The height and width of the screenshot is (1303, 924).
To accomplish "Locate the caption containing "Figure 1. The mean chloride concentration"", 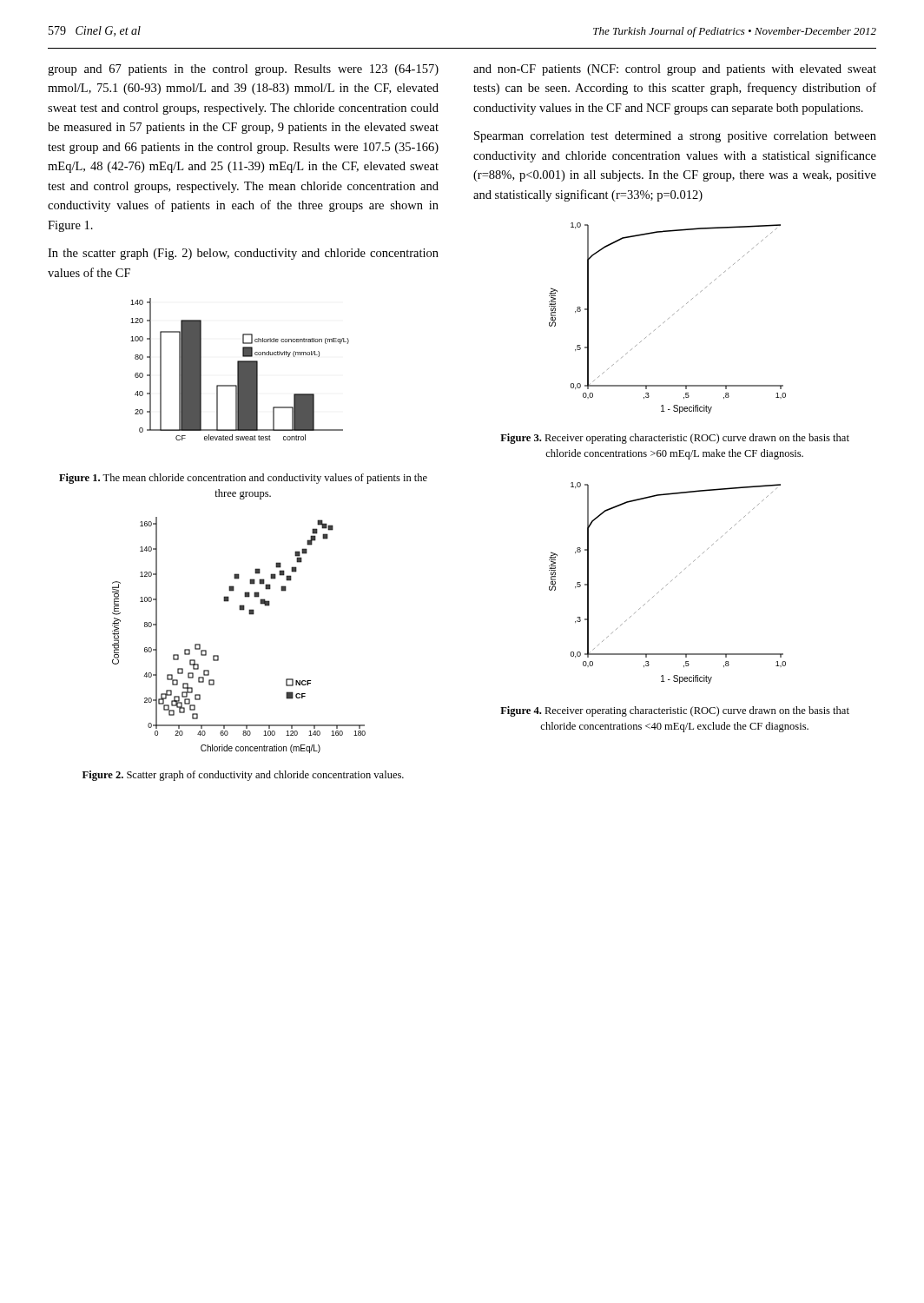I will pyautogui.click(x=243, y=486).
